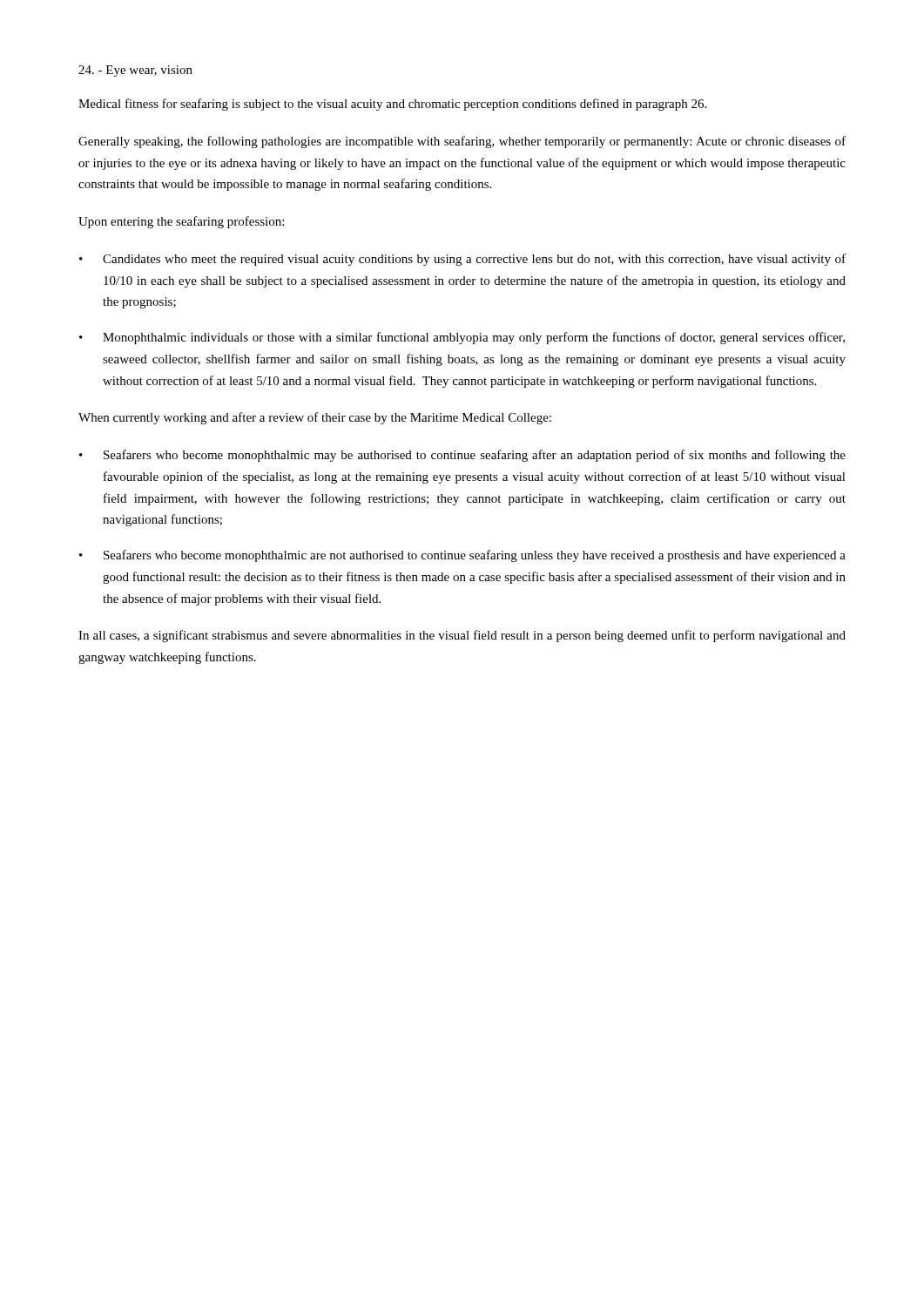Select the list item that says "• Monophthalmic individuals or those"

click(462, 359)
